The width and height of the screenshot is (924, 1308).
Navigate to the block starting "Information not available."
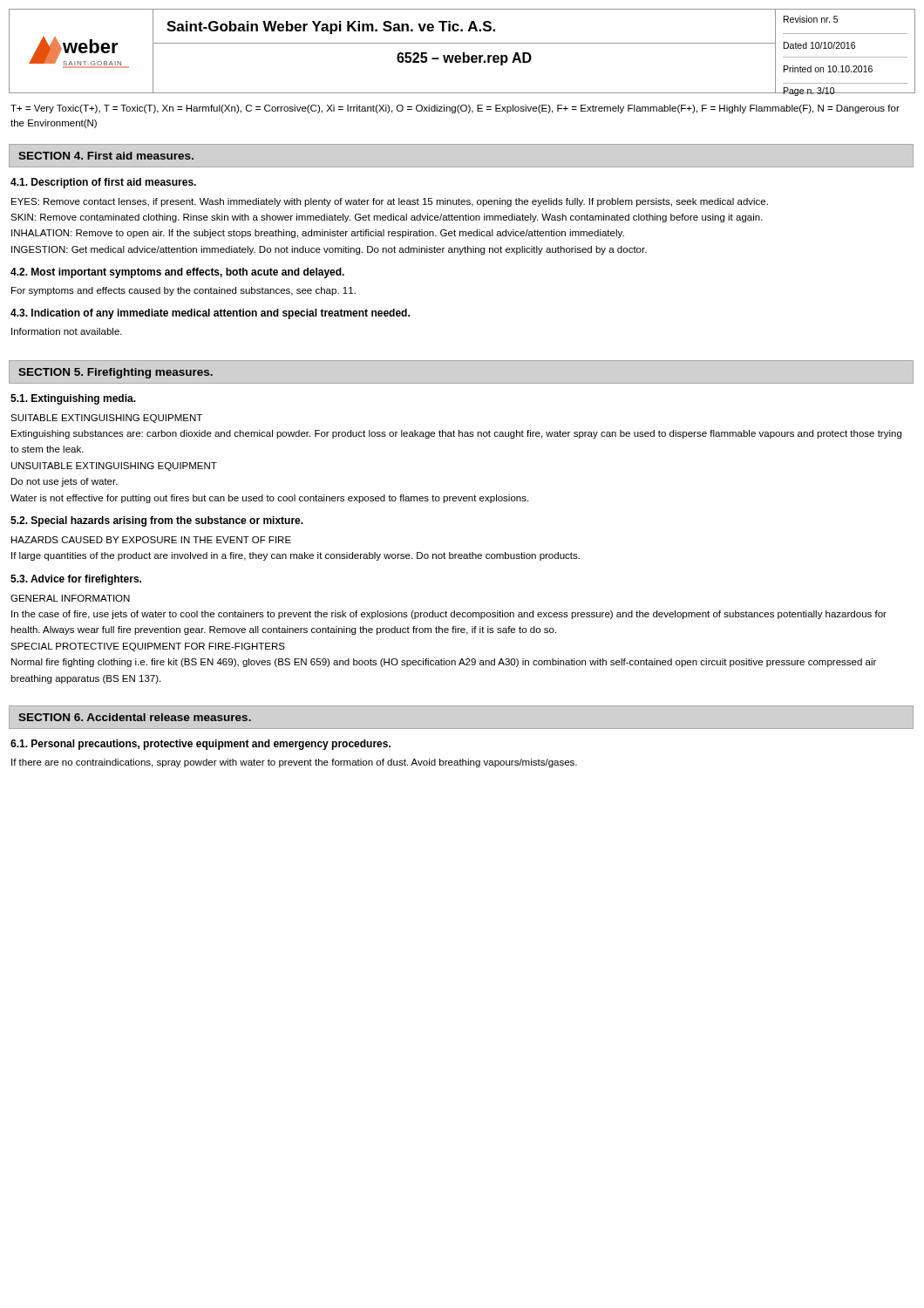pyautogui.click(x=66, y=332)
